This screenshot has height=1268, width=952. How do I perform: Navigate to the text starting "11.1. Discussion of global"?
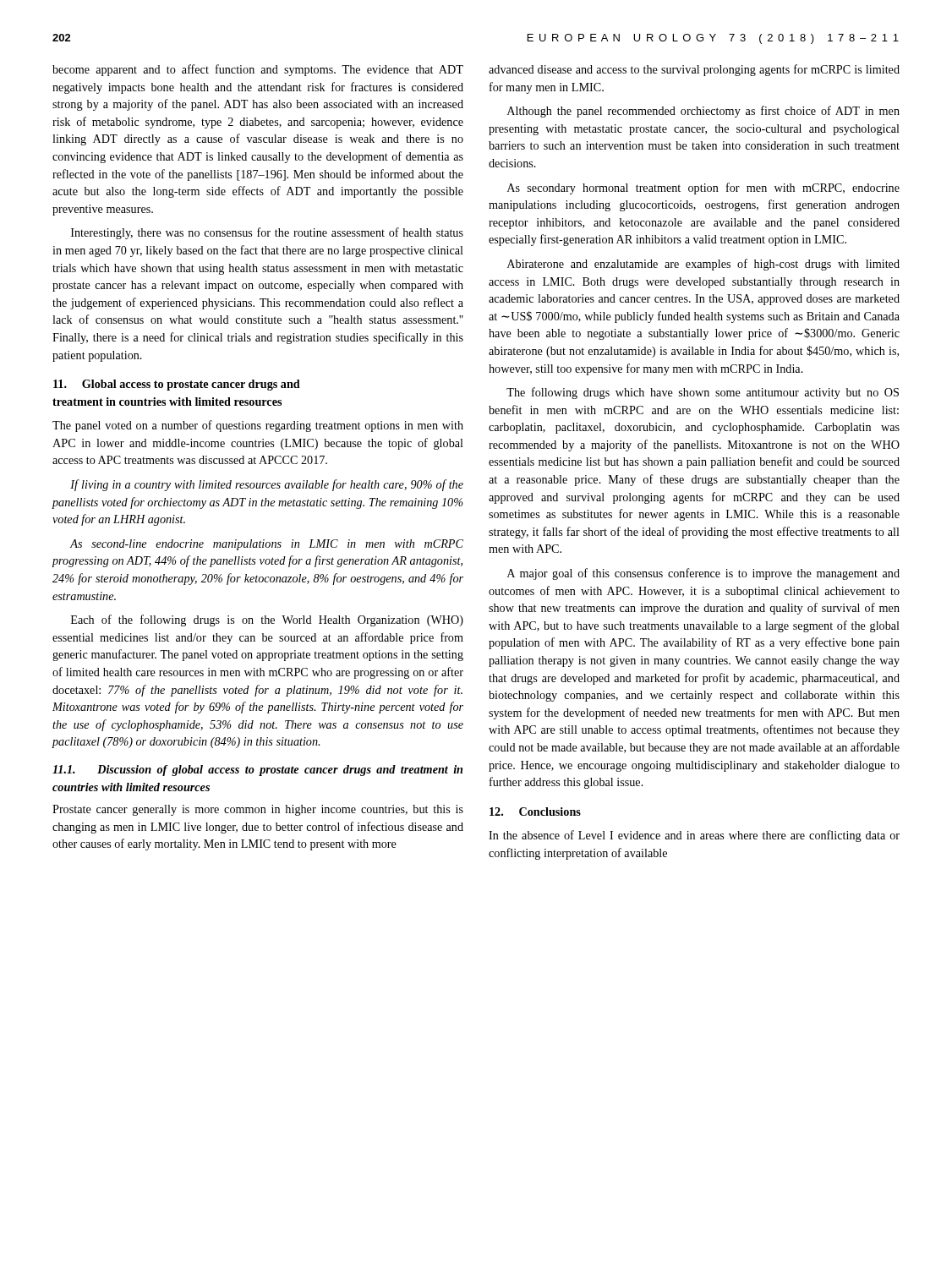click(x=258, y=778)
